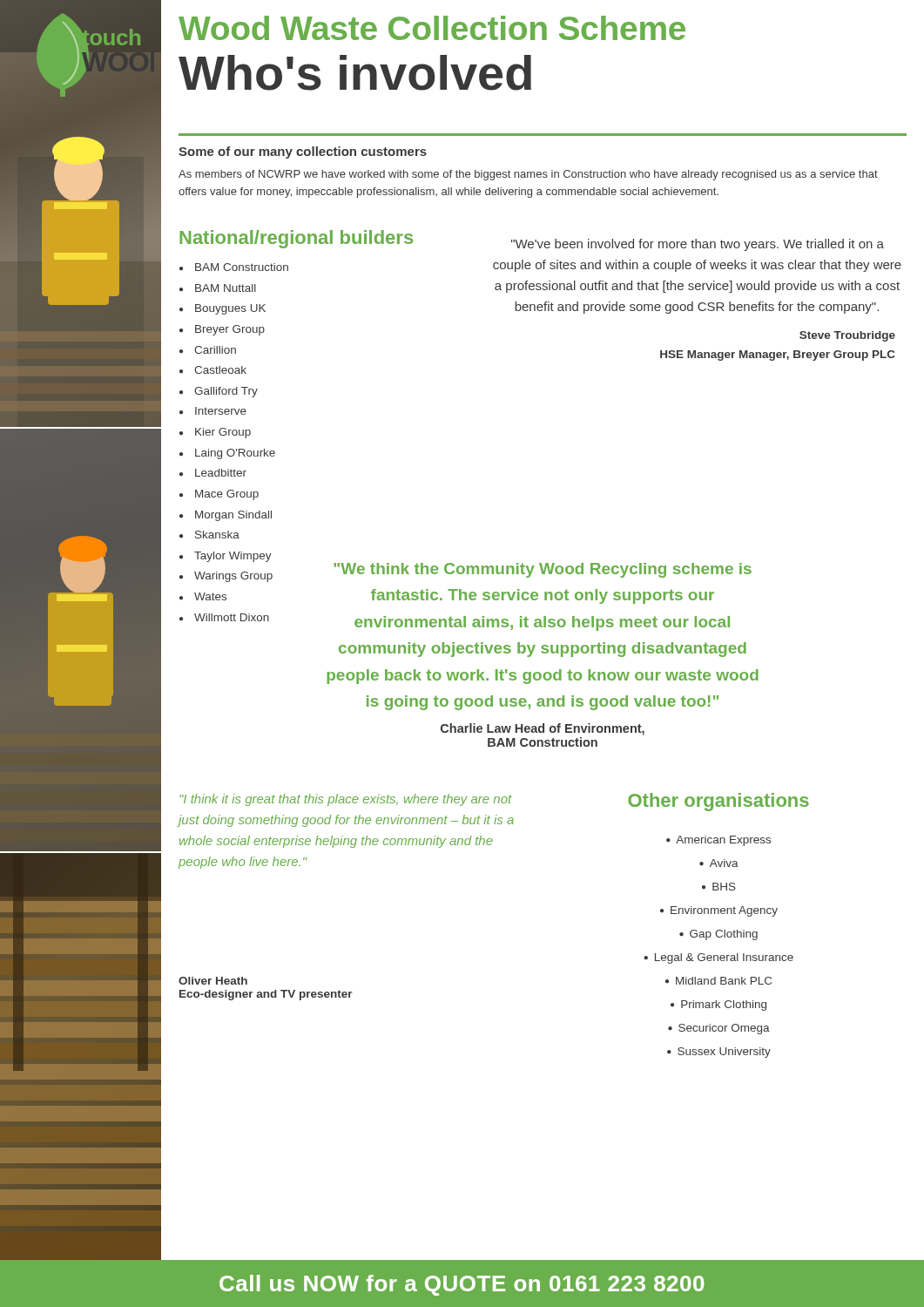This screenshot has height=1307, width=924.
Task: Click on the region starting "●Galliford Try"
Action: (218, 392)
